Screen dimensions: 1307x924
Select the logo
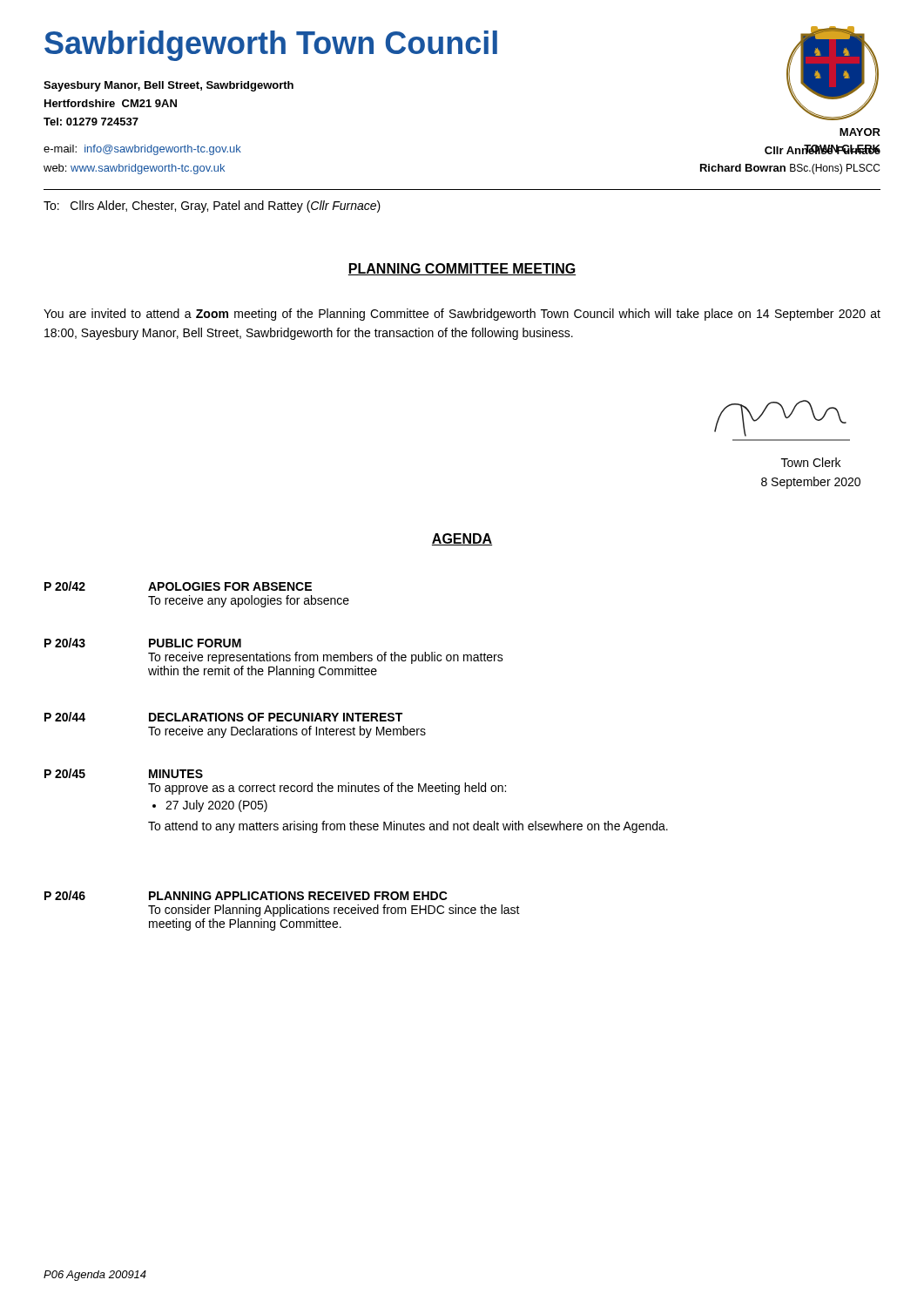click(833, 74)
